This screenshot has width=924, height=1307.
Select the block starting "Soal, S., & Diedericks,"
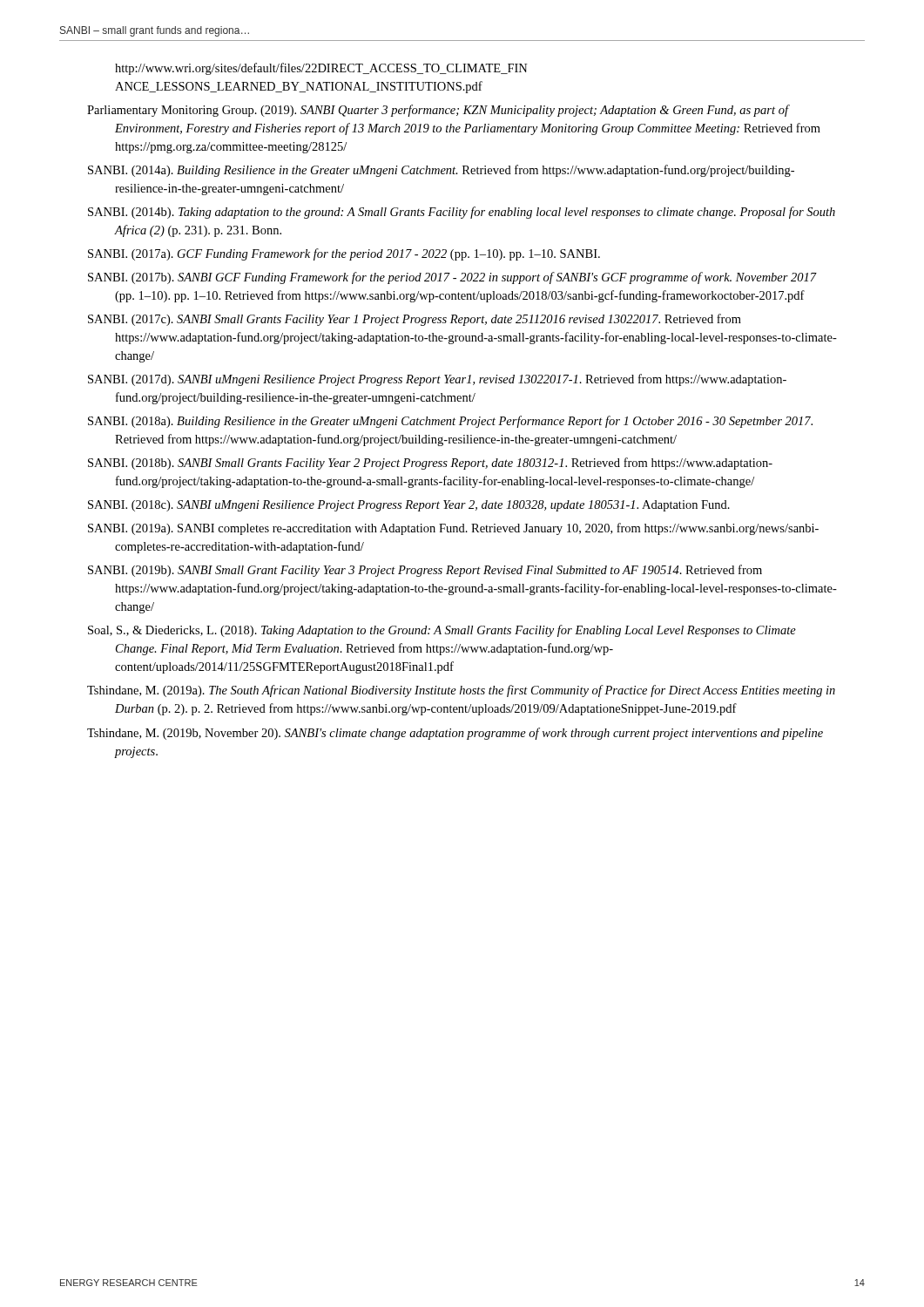tap(441, 649)
